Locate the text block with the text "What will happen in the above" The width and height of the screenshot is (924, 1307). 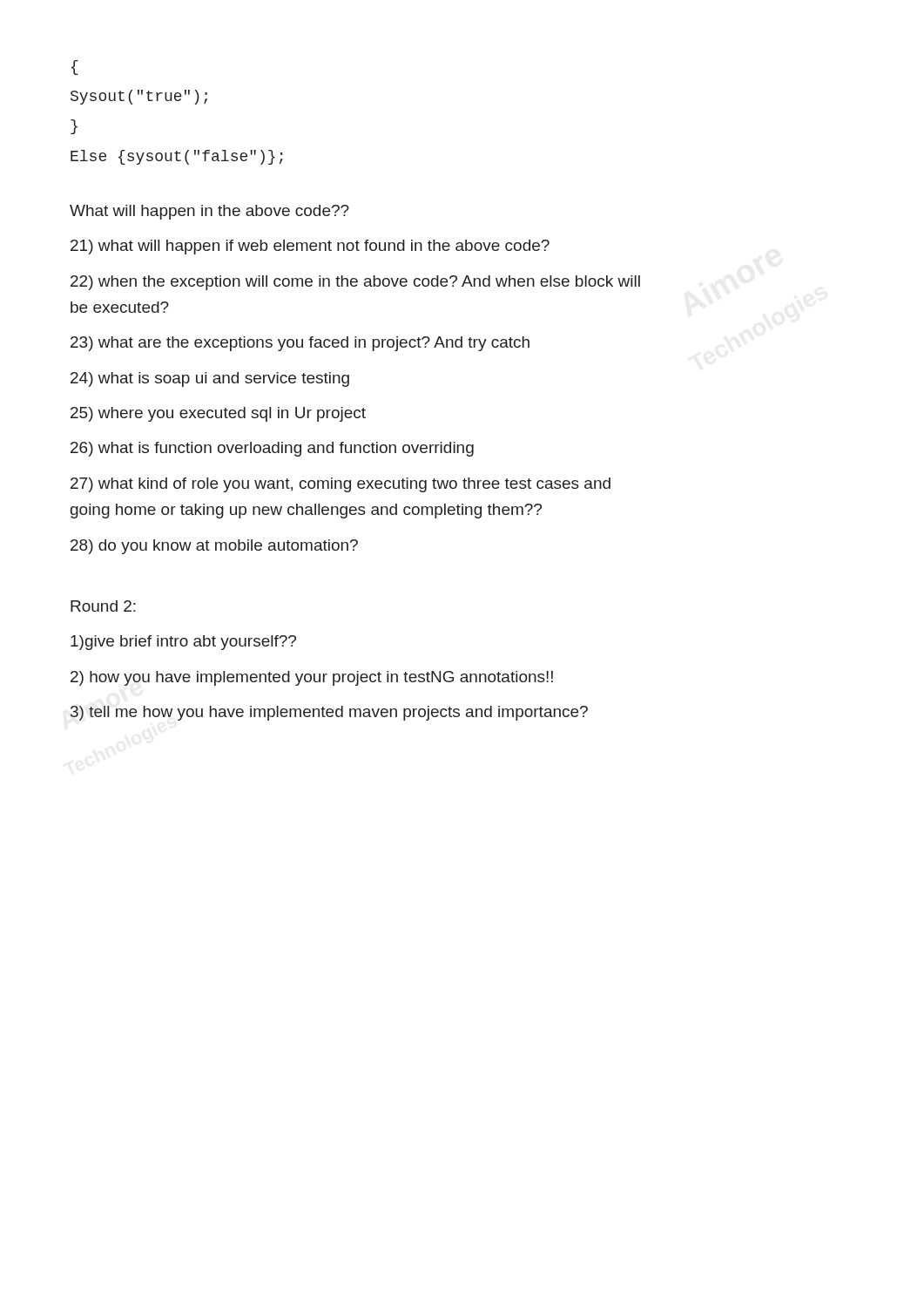tap(209, 210)
